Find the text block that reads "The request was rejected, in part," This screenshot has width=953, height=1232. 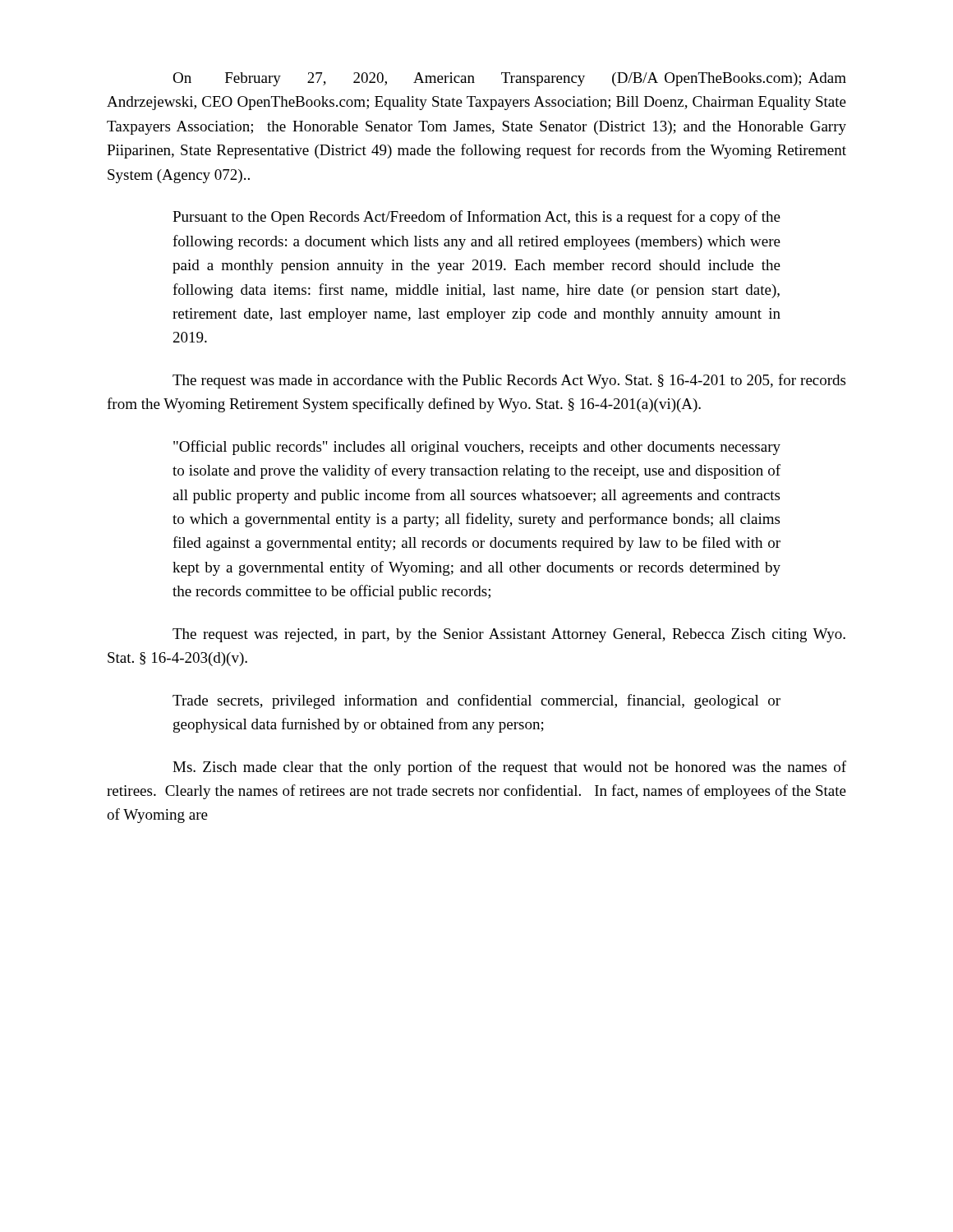pos(476,646)
